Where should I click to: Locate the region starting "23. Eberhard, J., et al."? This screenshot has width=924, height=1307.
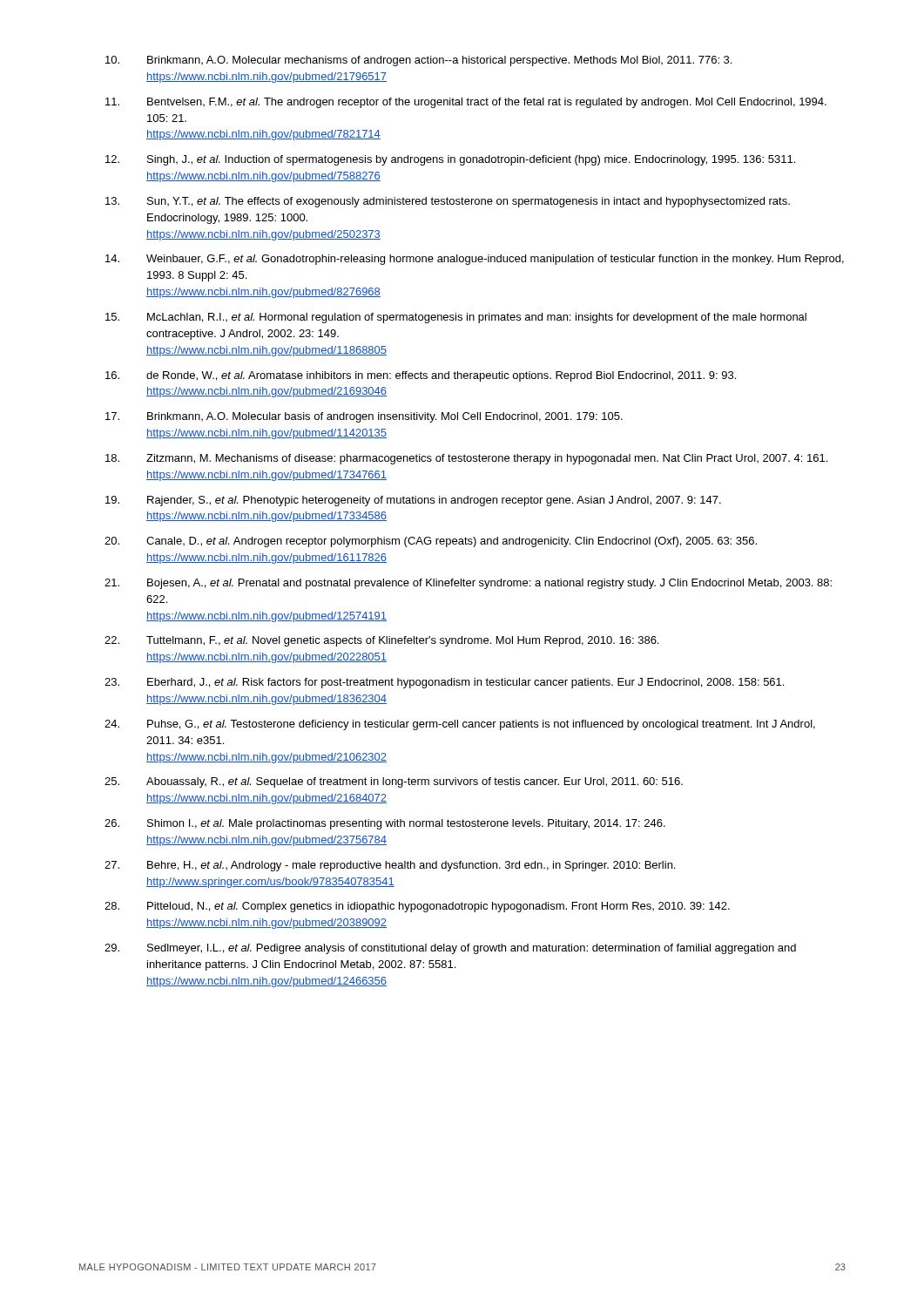point(475,691)
